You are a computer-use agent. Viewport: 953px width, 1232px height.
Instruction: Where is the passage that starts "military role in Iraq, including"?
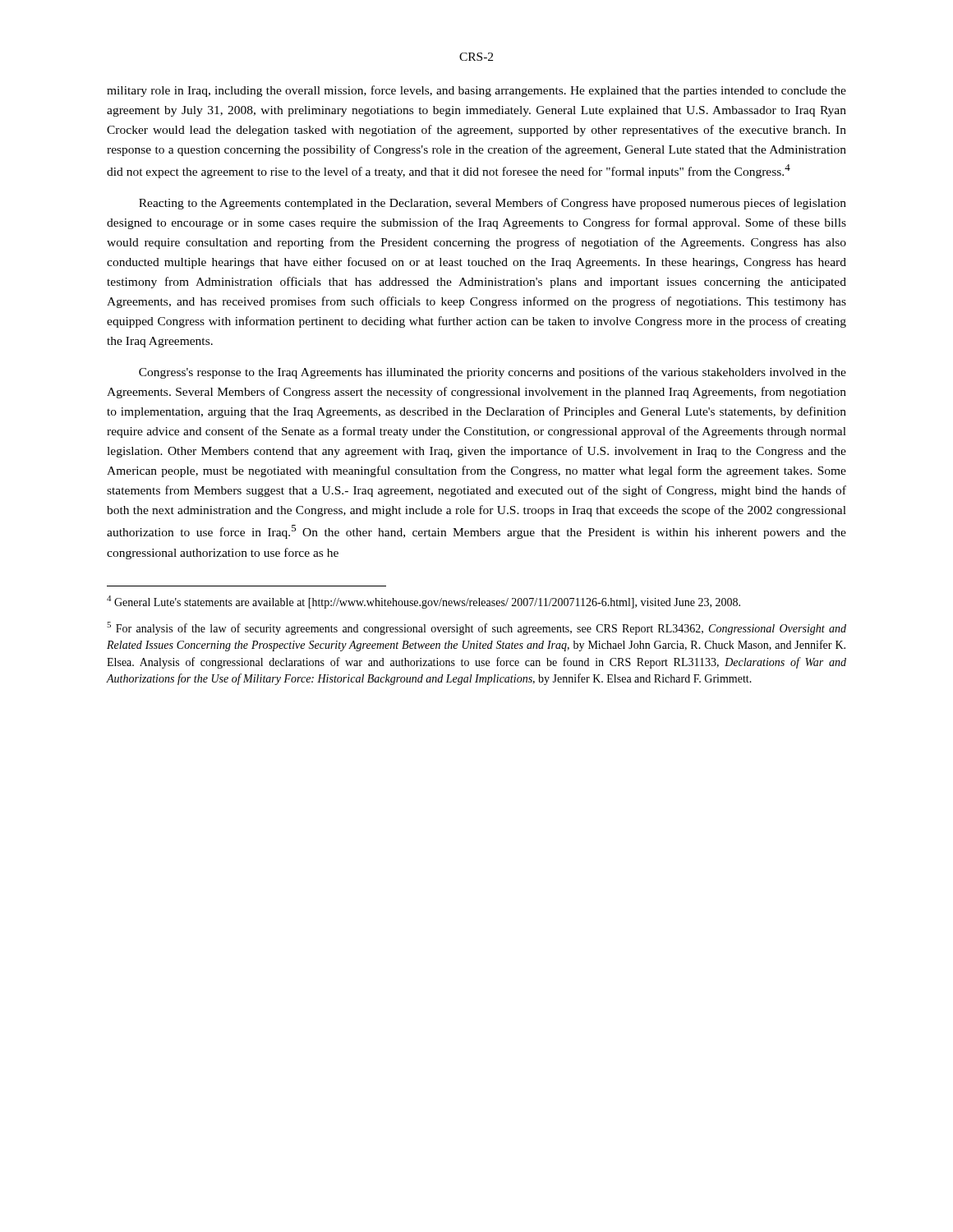476,131
